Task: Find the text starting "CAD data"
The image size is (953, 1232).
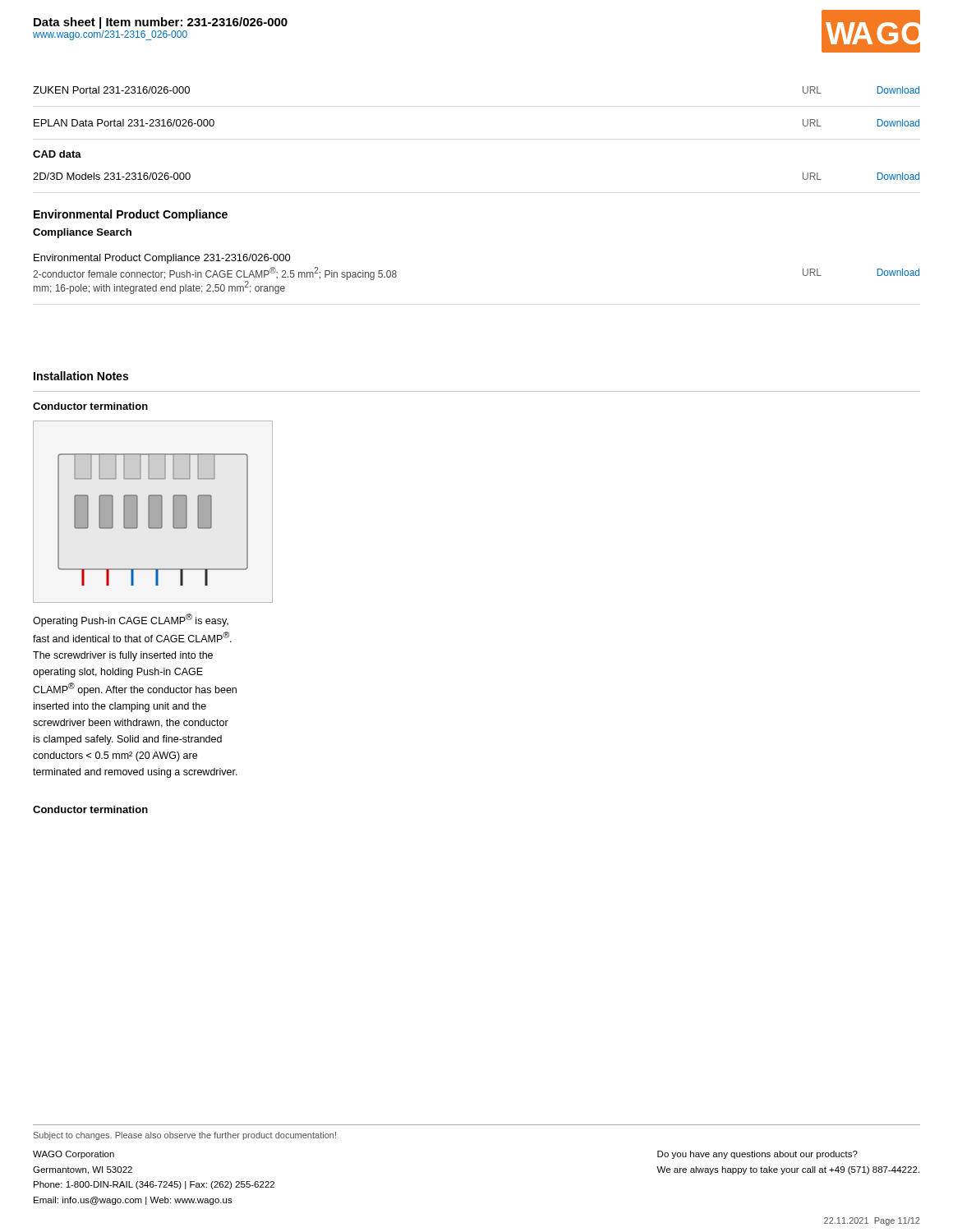Action: coord(57,150)
